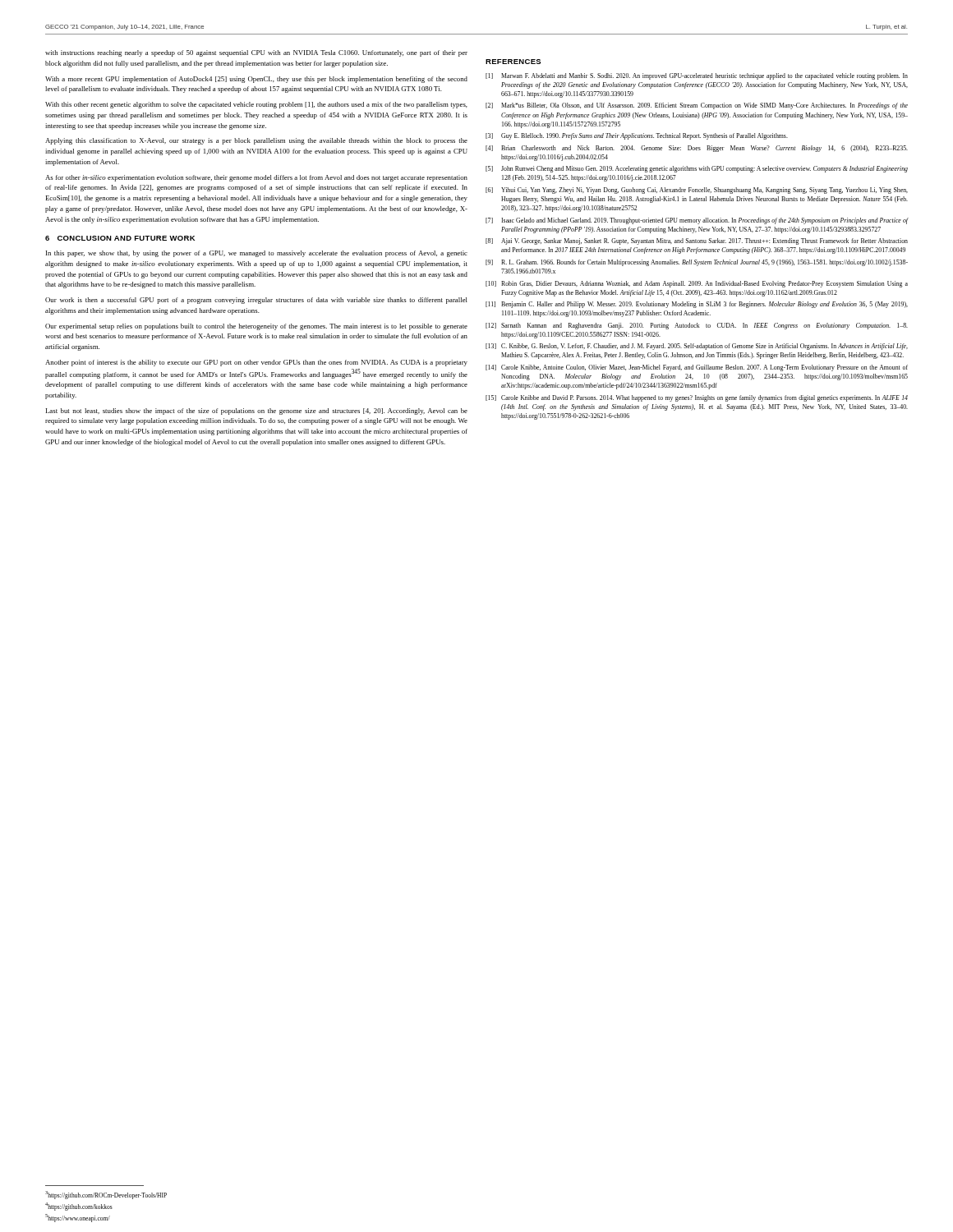The height and width of the screenshot is (1232, 953).
Task: Click on the passage starting "[3] Guy E."
Action: (697, 136)
